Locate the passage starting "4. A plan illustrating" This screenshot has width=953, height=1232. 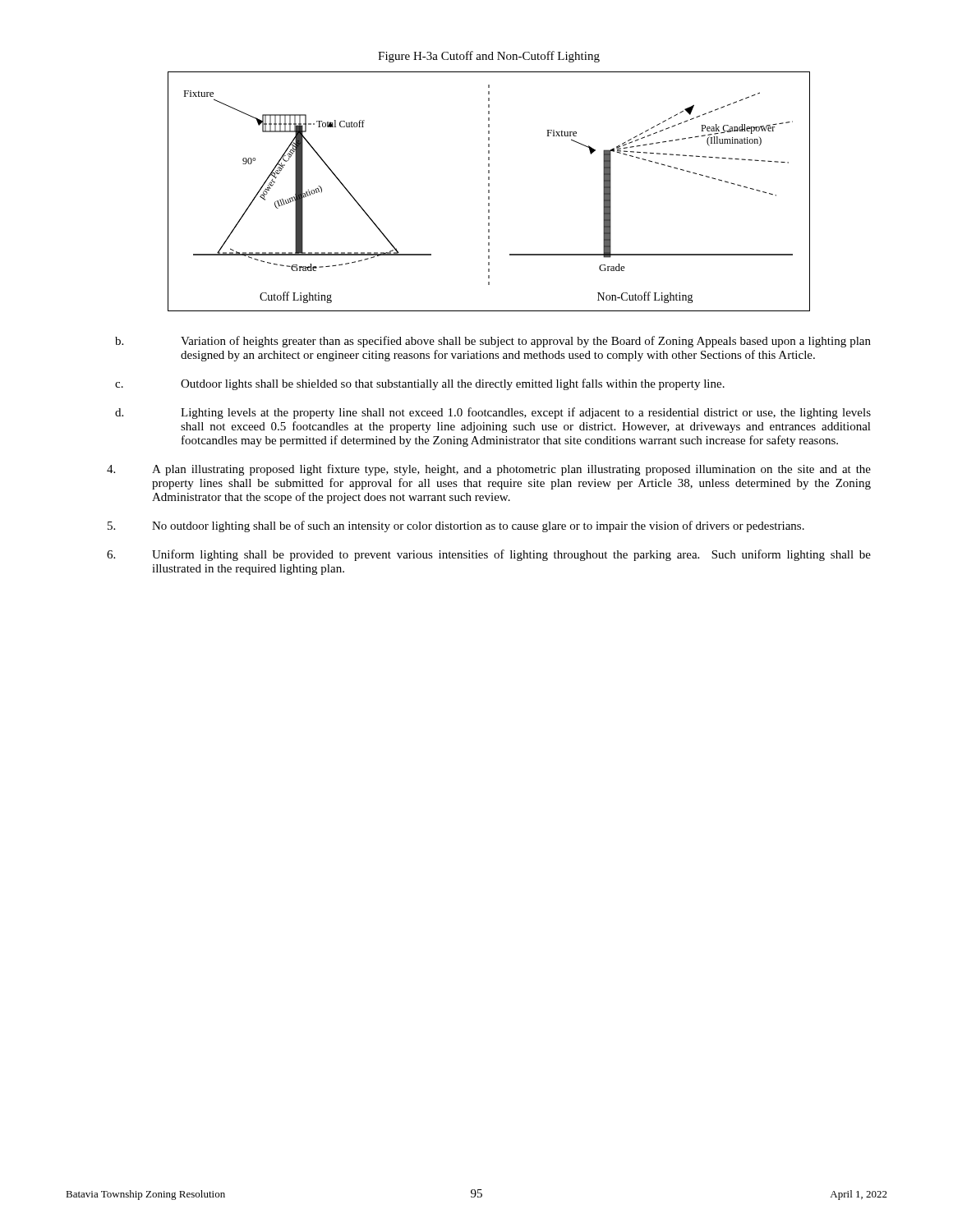pos(489,483)
